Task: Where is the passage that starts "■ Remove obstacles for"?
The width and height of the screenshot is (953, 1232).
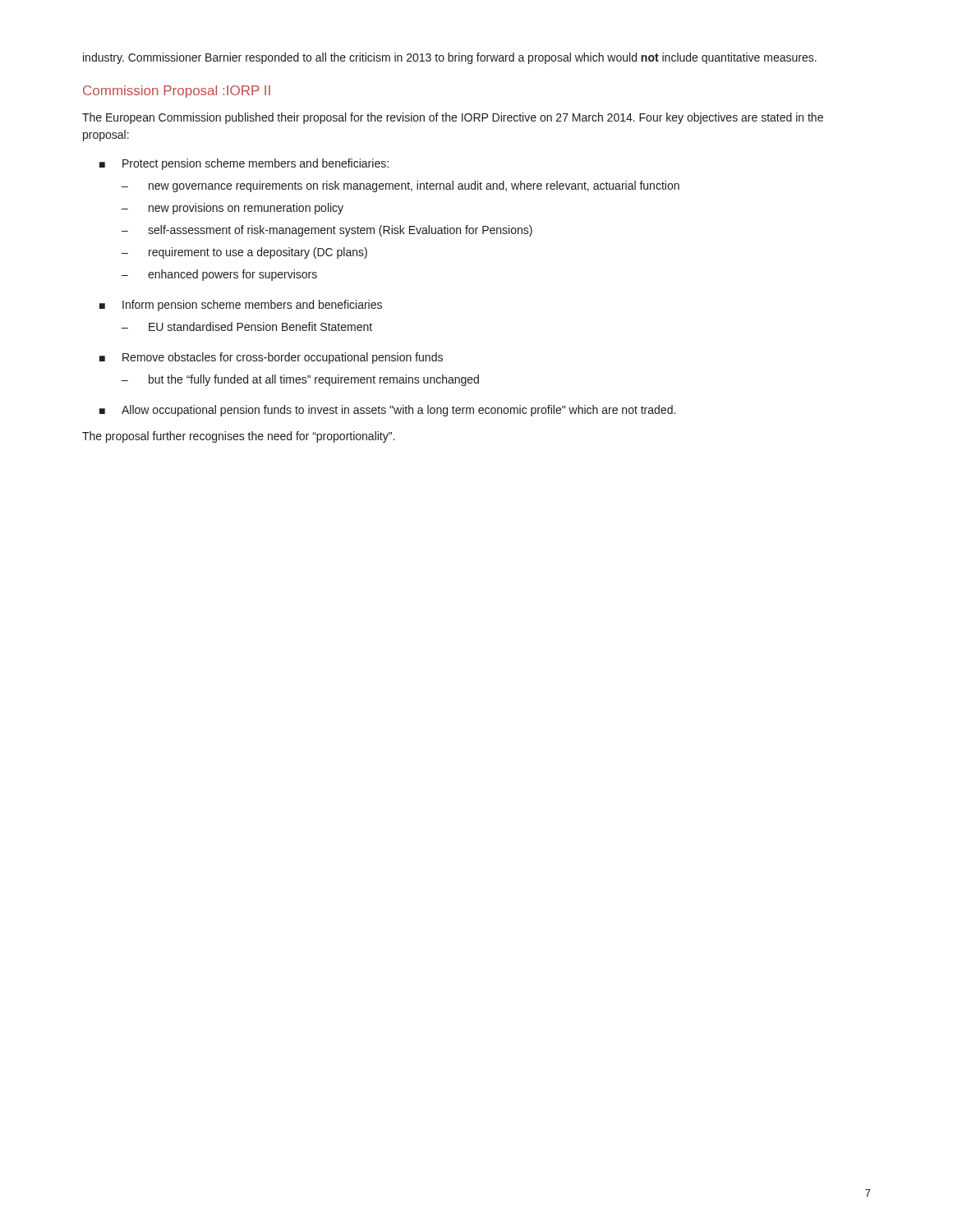Action: point(485,371)
